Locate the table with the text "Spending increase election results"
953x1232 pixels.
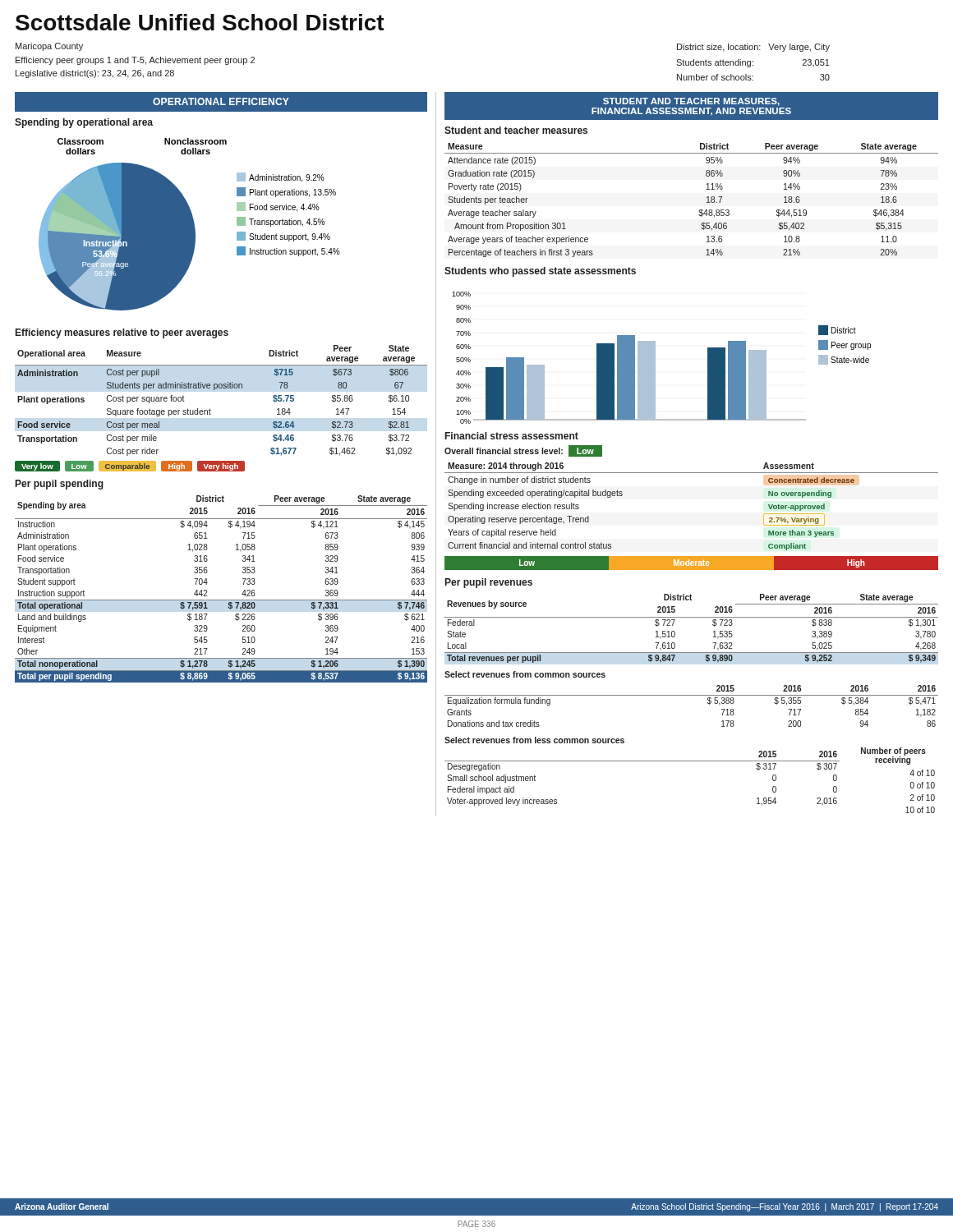pyautogui.click(x=691, y=507)
